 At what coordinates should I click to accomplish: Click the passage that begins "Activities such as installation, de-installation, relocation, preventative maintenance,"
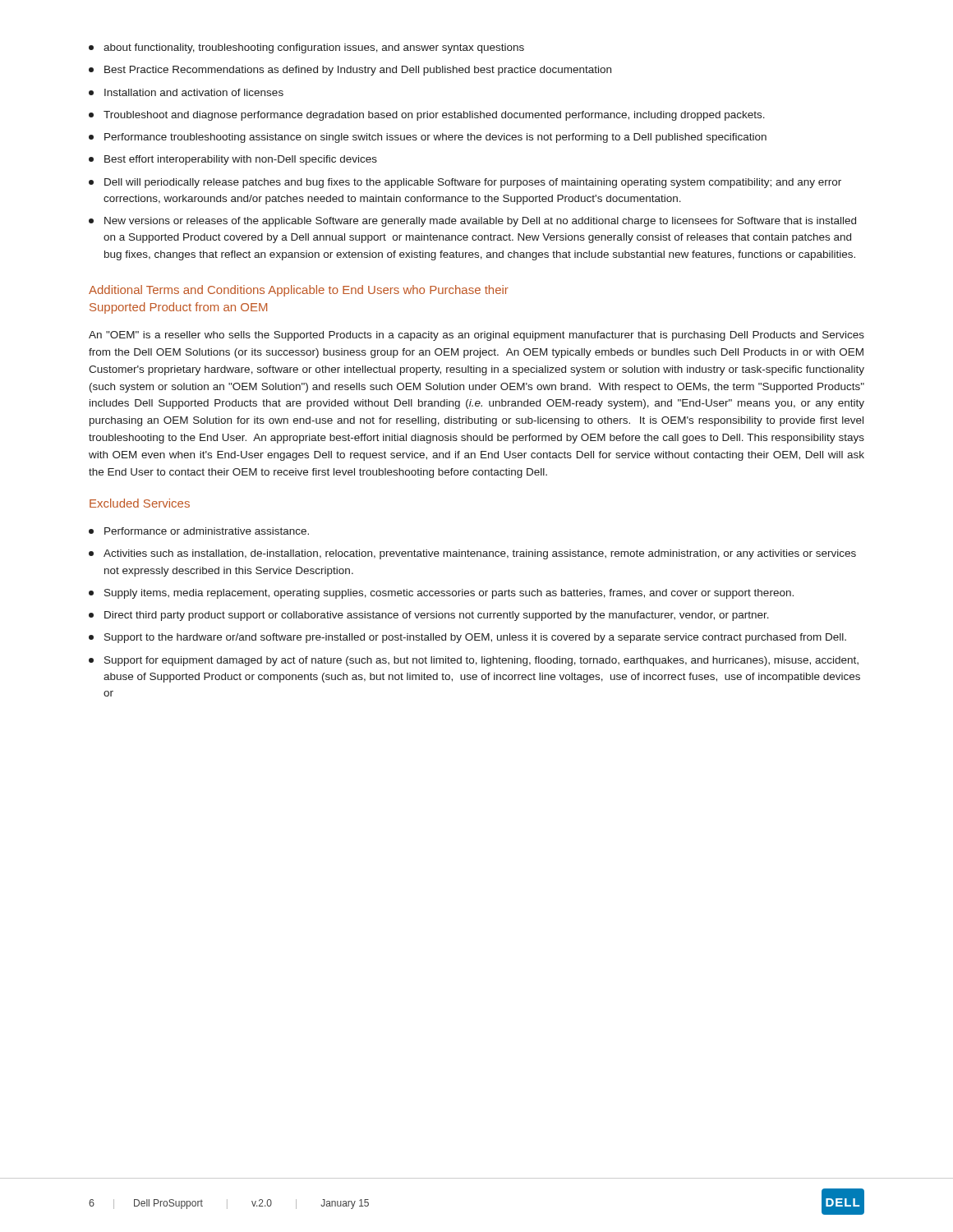(x=476, y=562)
